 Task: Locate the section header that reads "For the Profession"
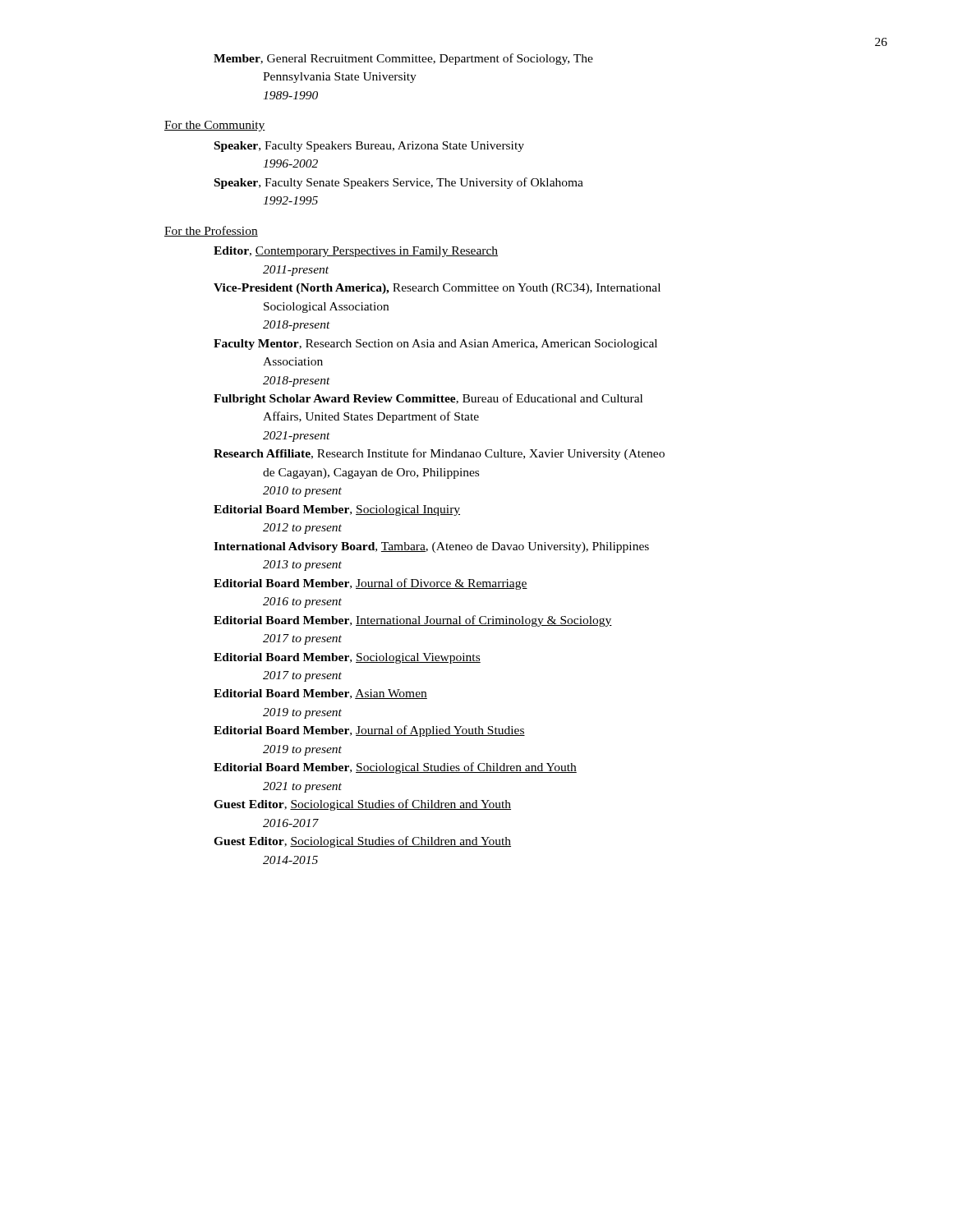coord(211,230)
